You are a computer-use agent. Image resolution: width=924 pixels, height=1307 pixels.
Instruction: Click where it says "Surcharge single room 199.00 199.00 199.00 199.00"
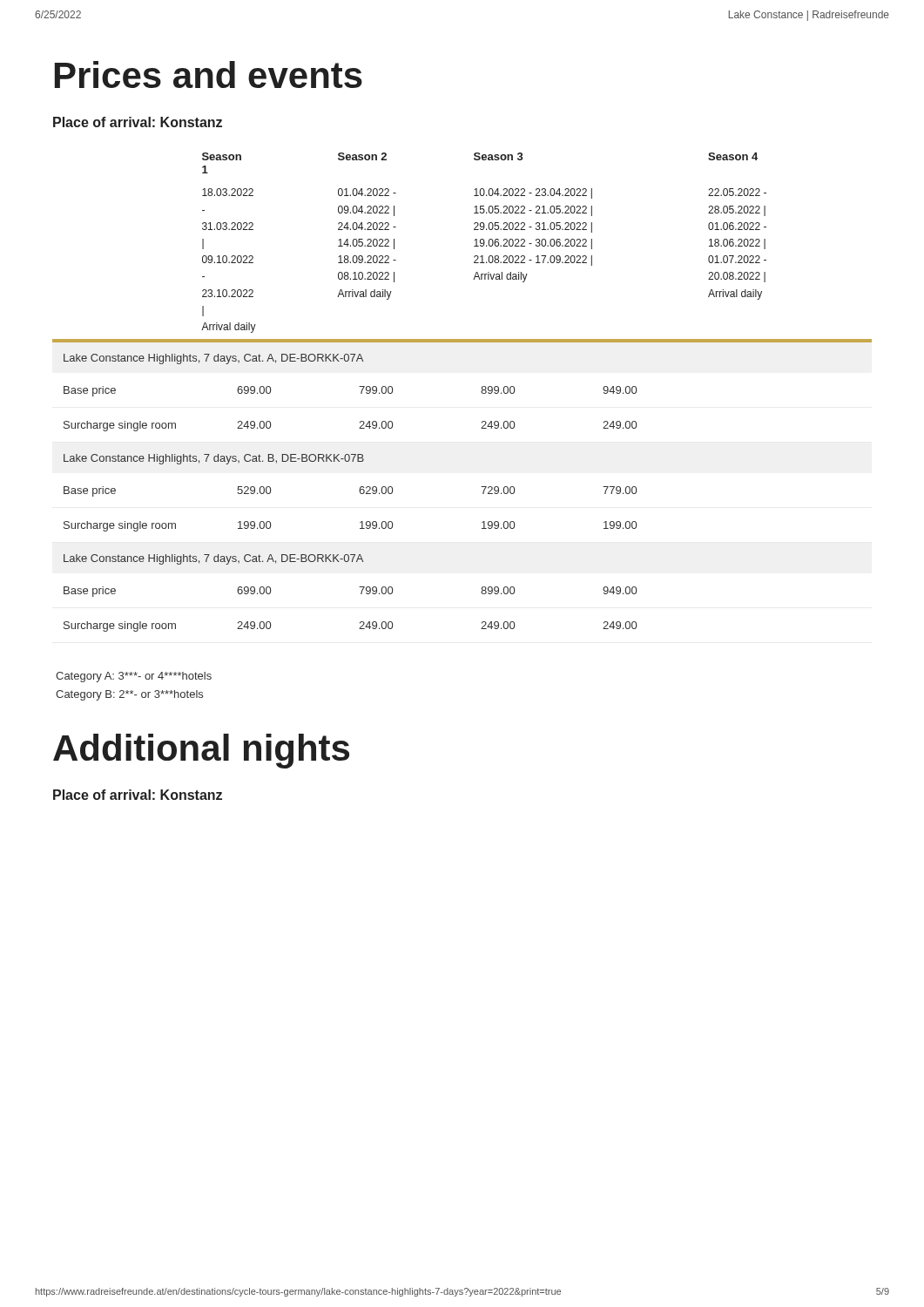(x=394, y=525)
